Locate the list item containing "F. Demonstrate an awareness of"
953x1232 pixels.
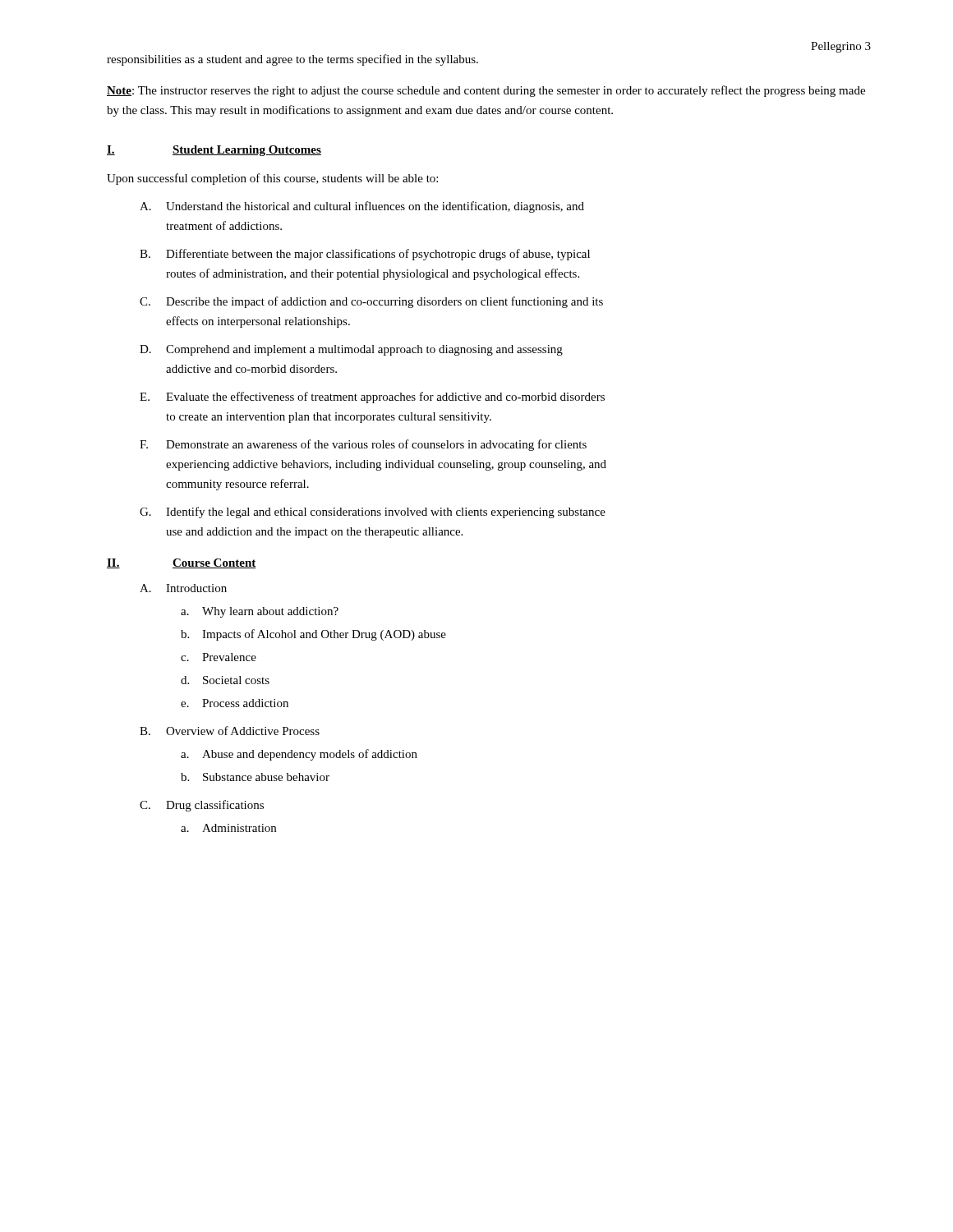tap(373, 464)
